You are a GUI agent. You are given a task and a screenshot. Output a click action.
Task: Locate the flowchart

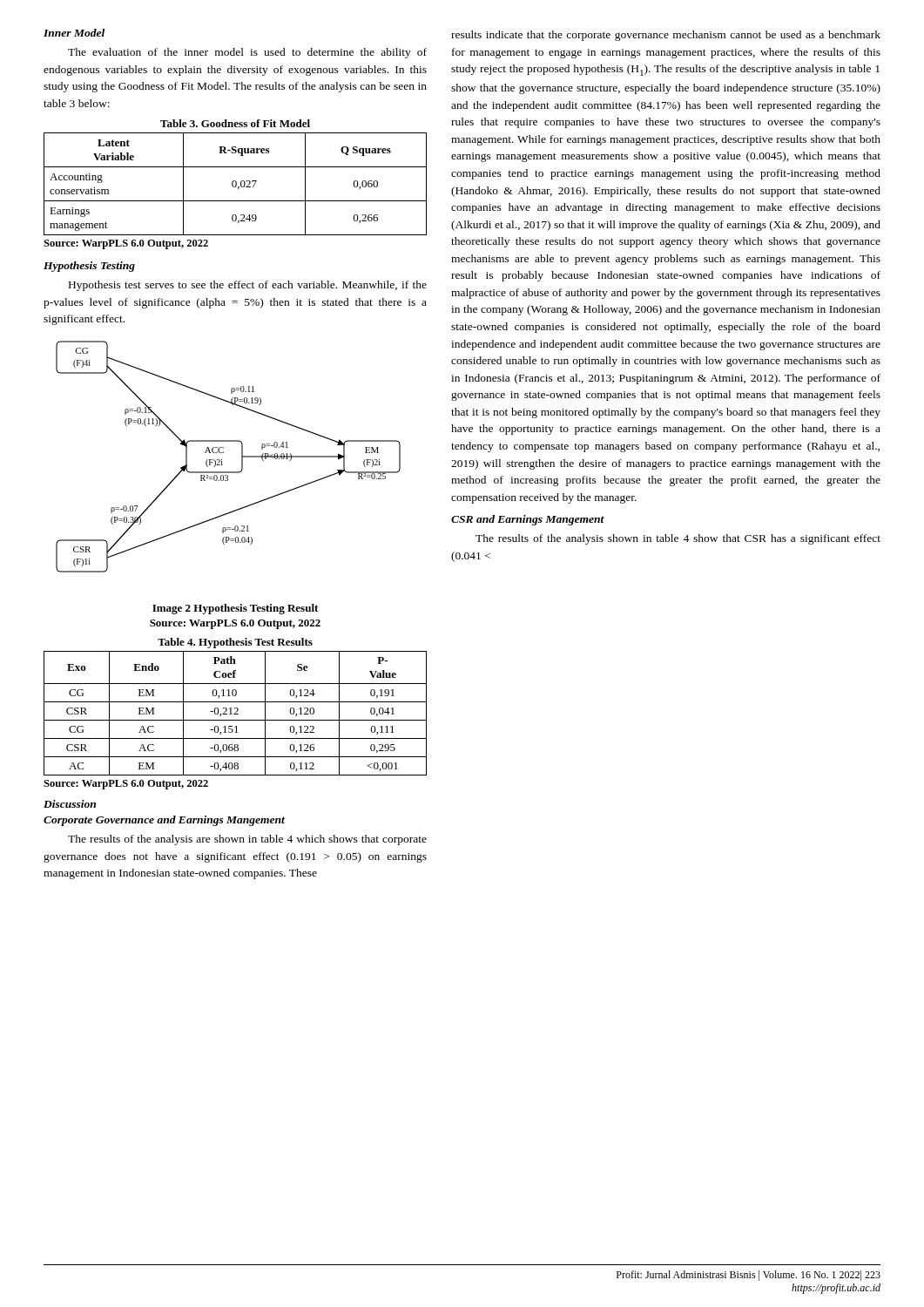[235, 465]
